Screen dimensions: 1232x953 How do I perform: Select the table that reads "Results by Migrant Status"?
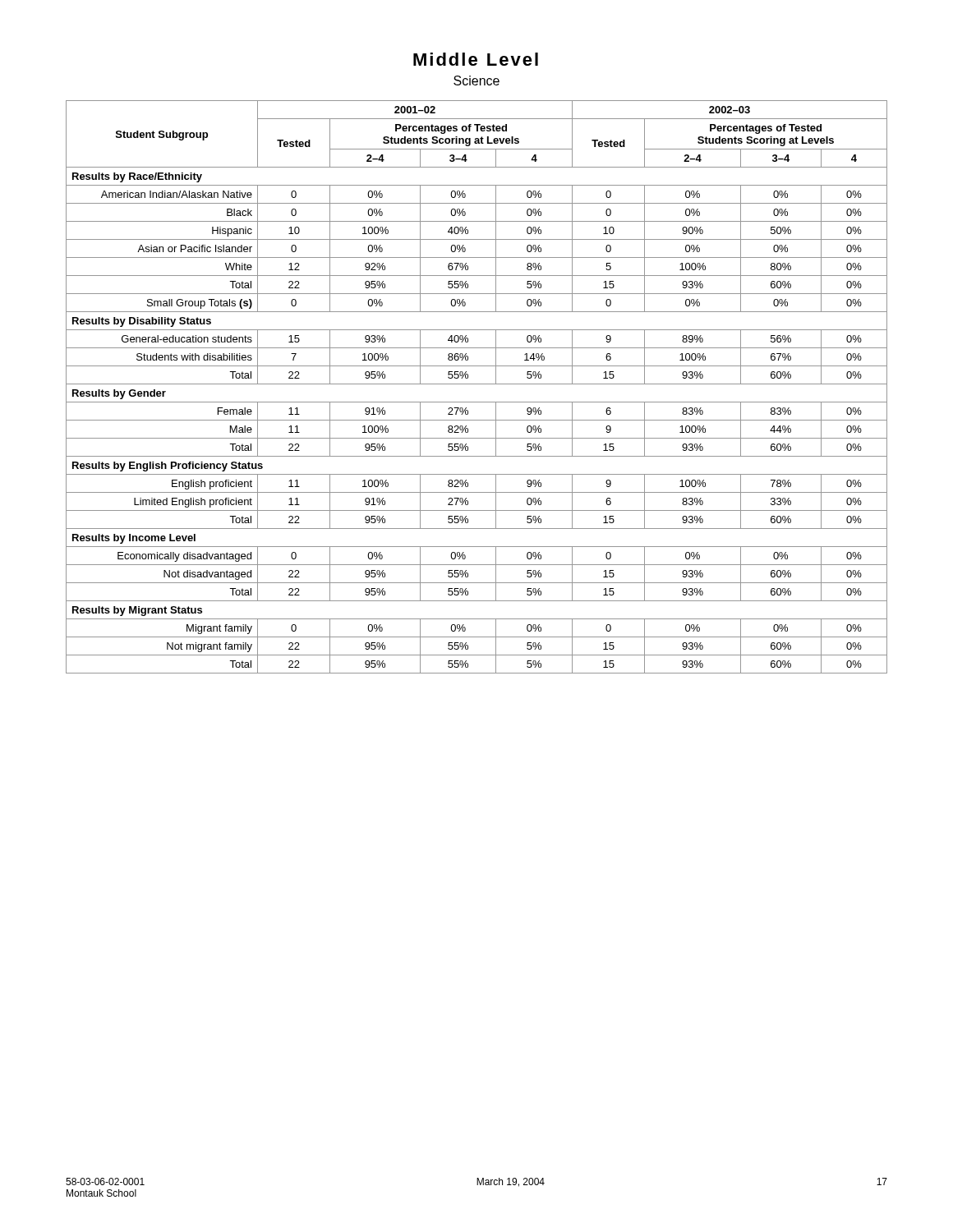(x=476, y=387)
